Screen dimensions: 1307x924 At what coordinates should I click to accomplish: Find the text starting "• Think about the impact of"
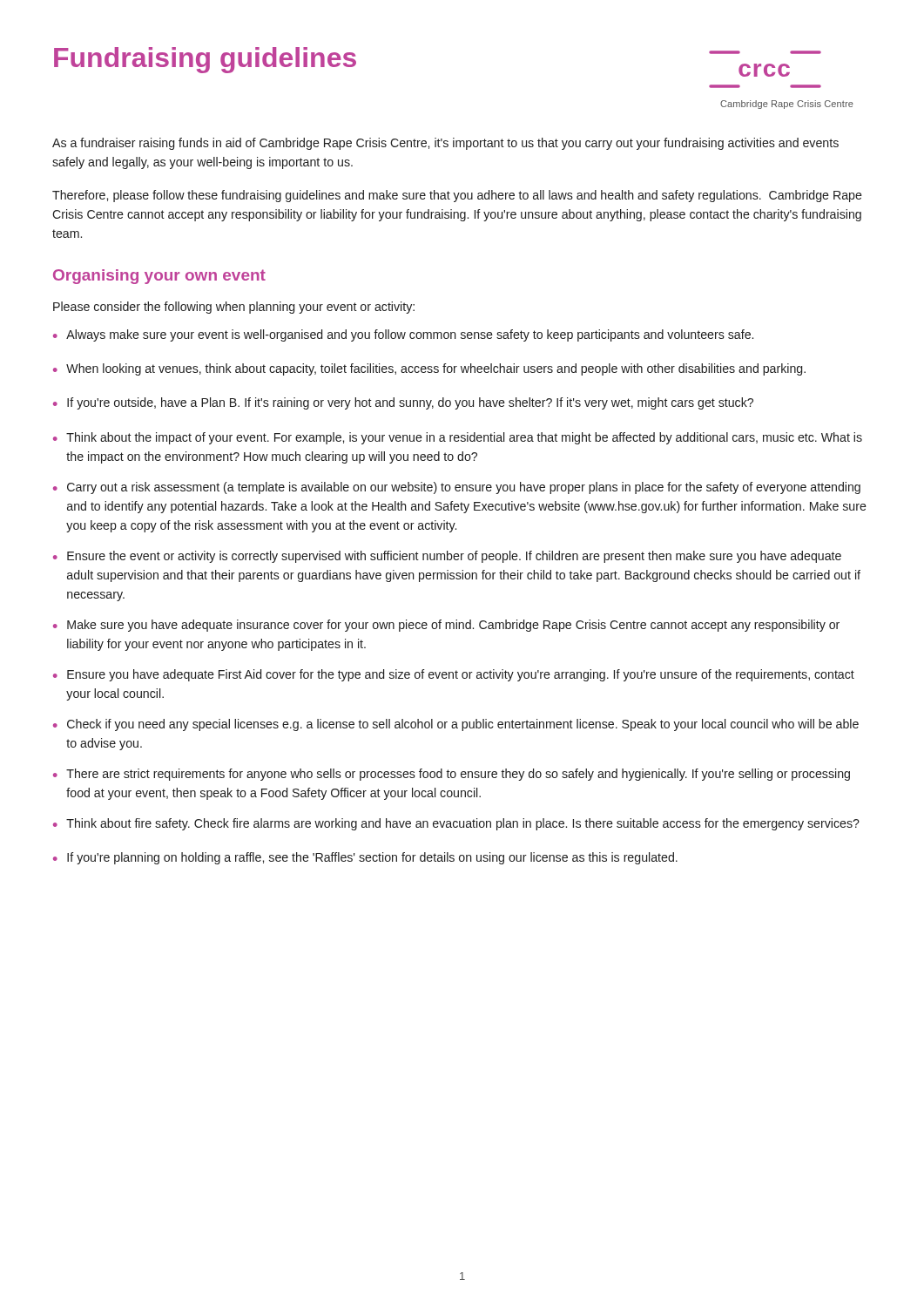pyautogui.click(x=462, y=447)
